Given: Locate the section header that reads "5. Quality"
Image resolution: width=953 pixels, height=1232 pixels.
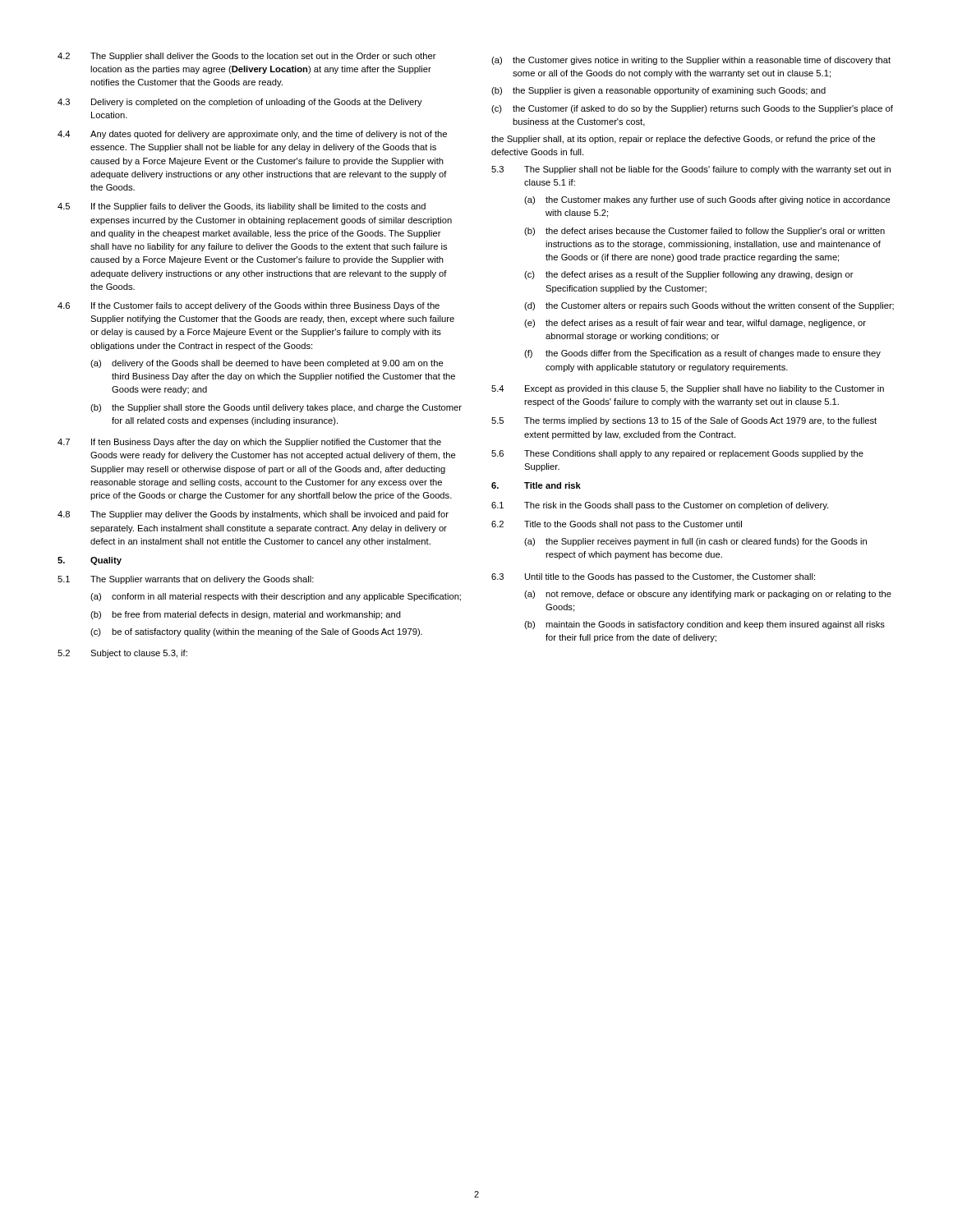Looking at the screenshot, I should tap(90, 561).
